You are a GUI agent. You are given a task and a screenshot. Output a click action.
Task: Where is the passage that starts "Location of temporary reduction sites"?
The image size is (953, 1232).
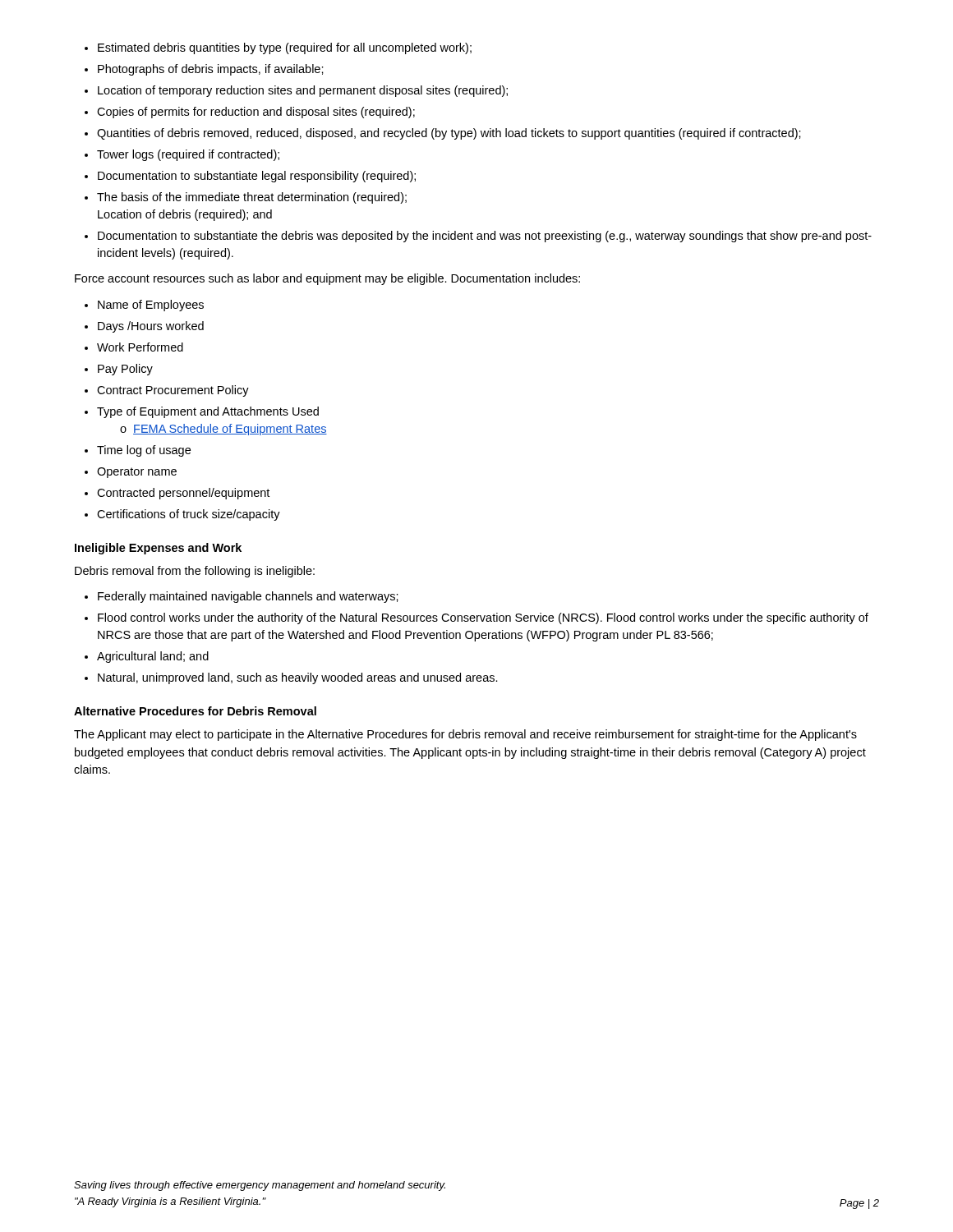(488, 91)
